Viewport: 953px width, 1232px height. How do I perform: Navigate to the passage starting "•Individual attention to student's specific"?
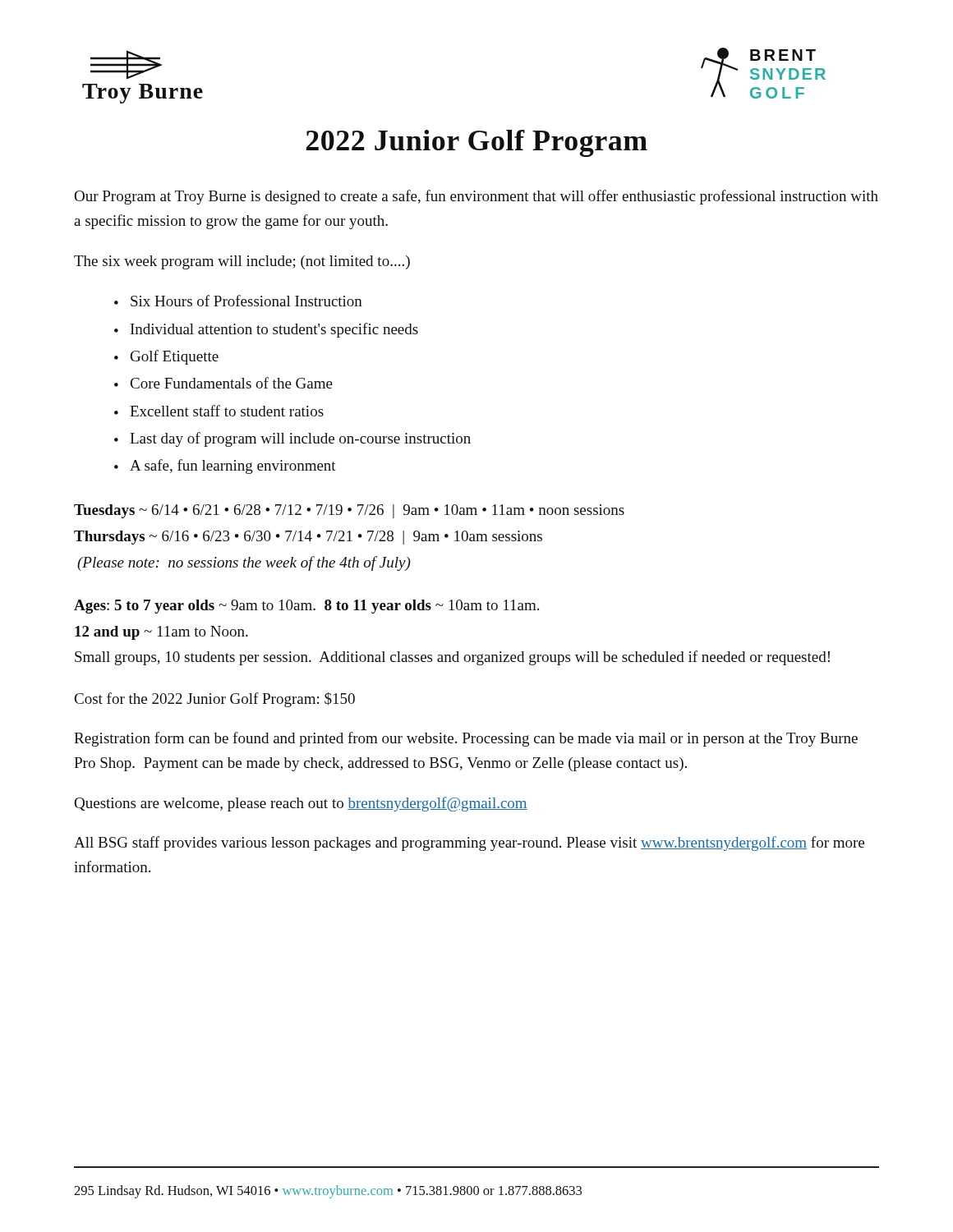(266, 329)
